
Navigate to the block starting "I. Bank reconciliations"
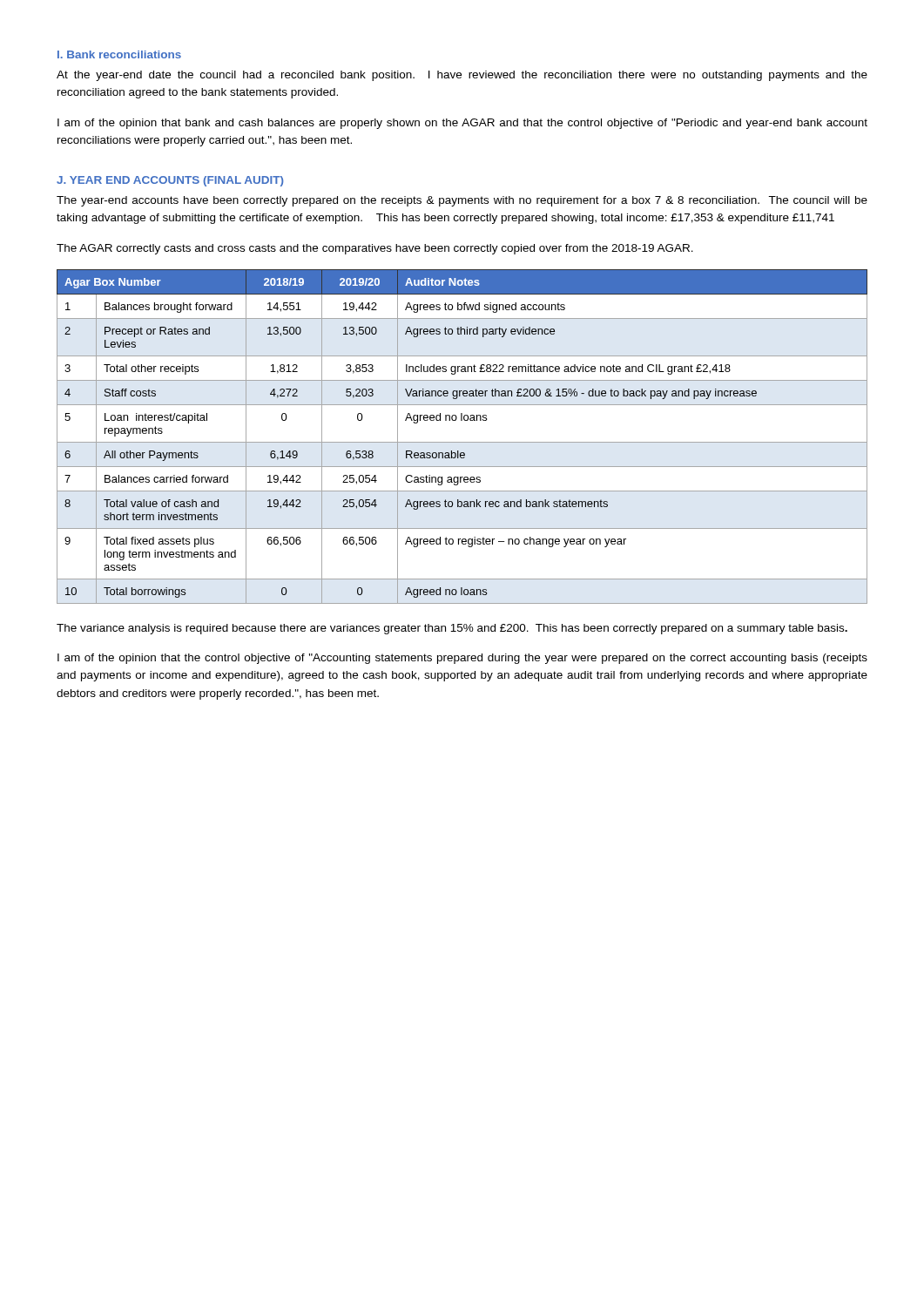[x=119, y=55]
